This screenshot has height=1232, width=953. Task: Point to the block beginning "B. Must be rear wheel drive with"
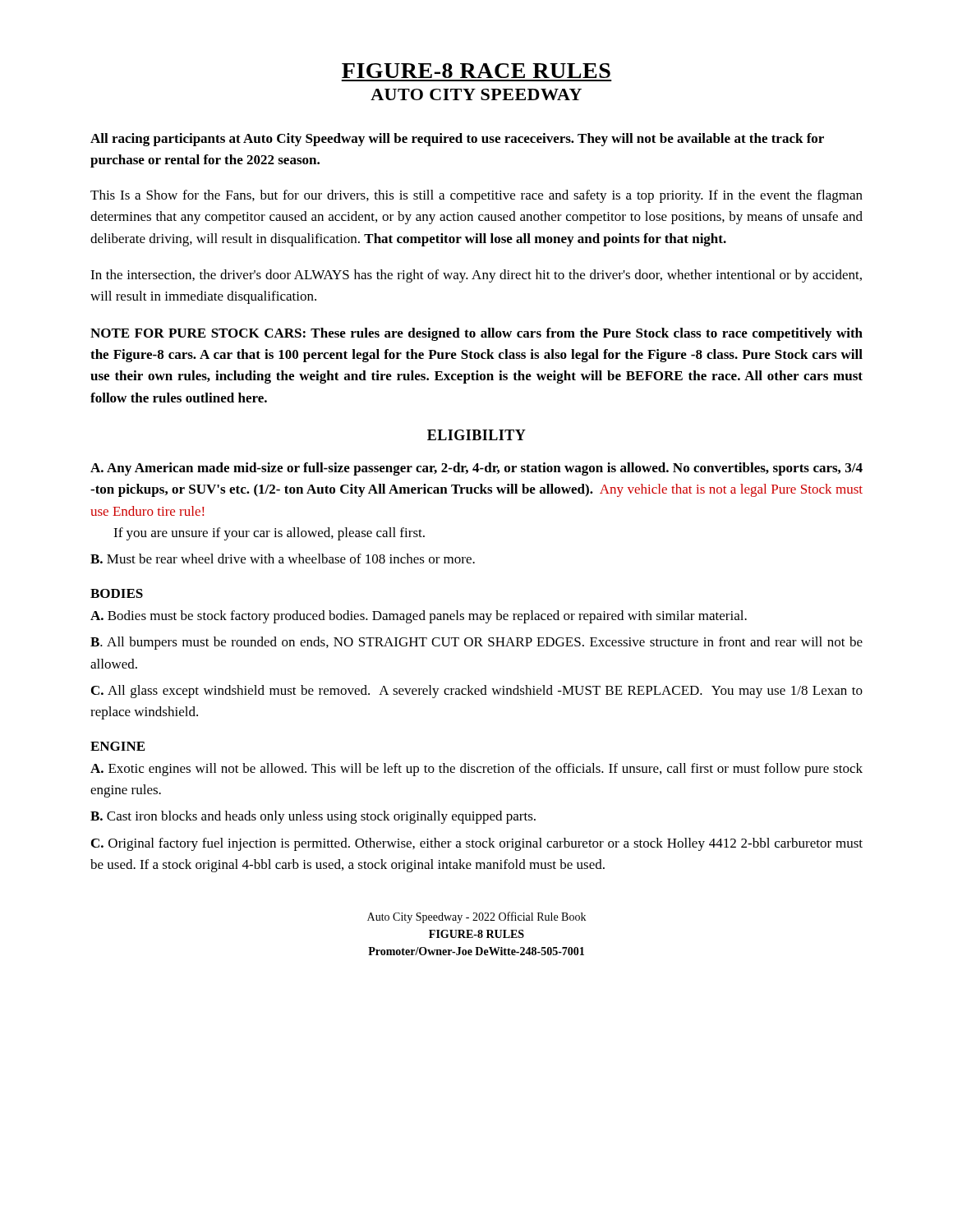(x=283, y=559)
